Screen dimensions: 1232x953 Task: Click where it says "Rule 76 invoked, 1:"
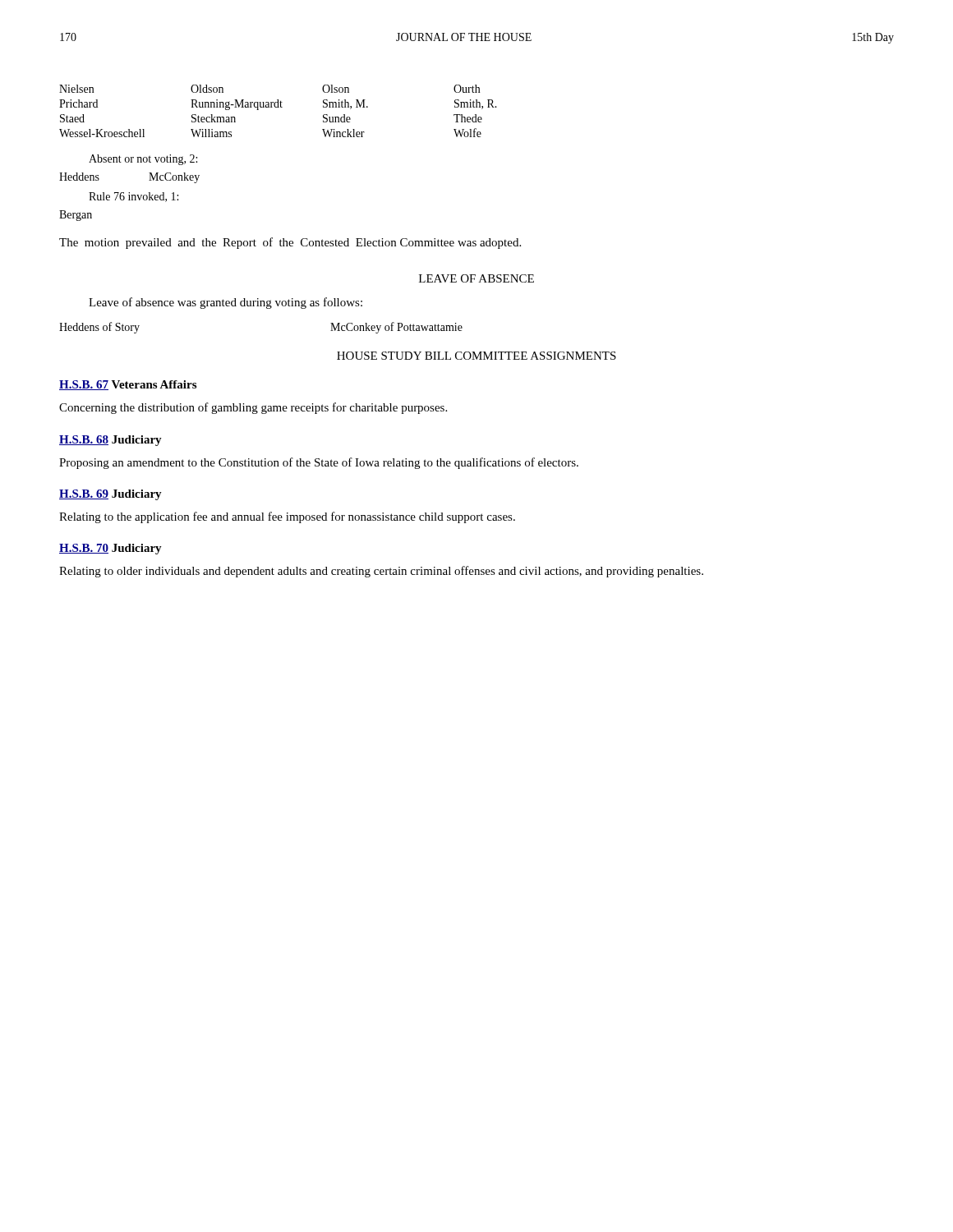134,197
